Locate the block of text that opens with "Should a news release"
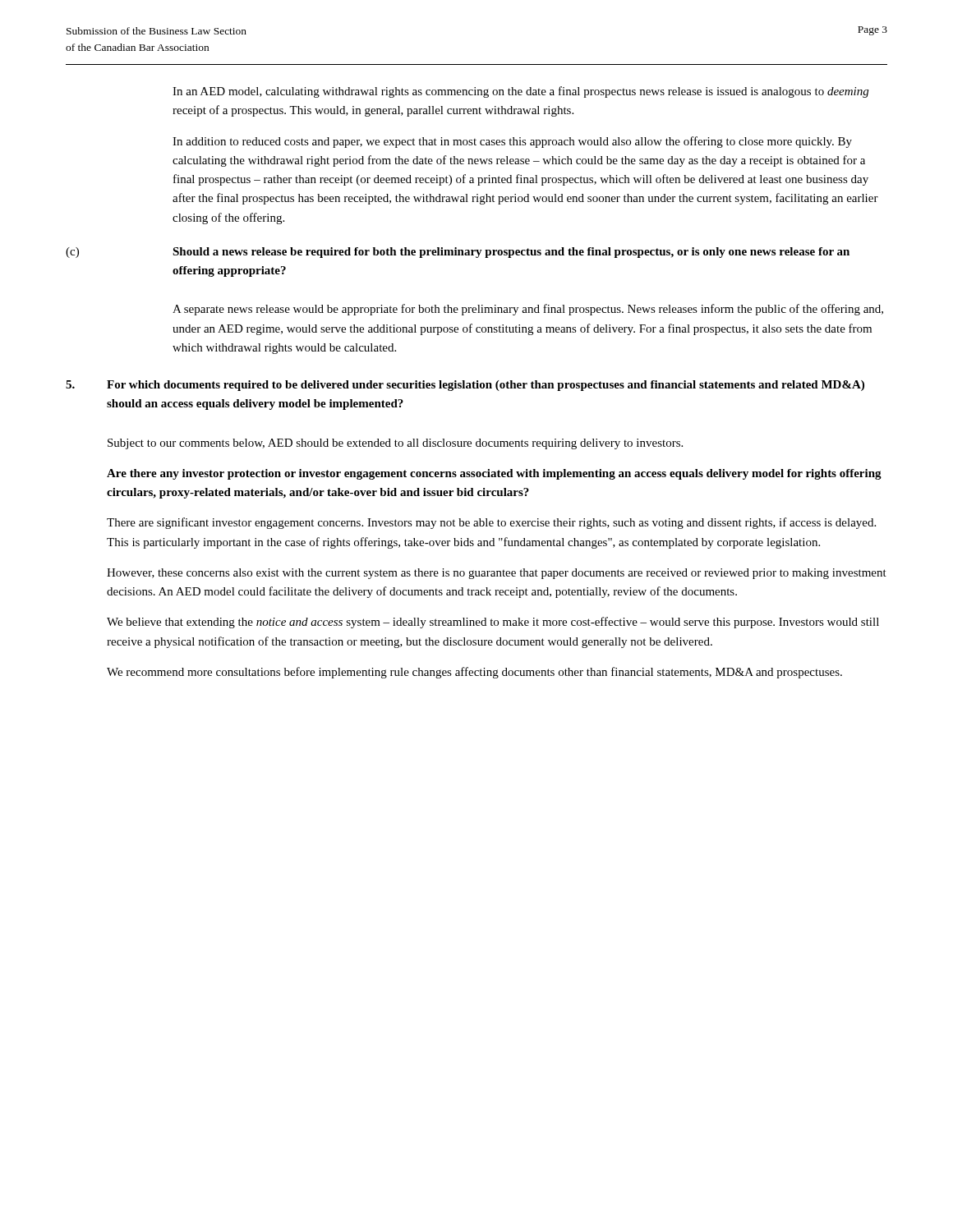Viewport: 953px width, 1232px height. [x=530, y=261]
